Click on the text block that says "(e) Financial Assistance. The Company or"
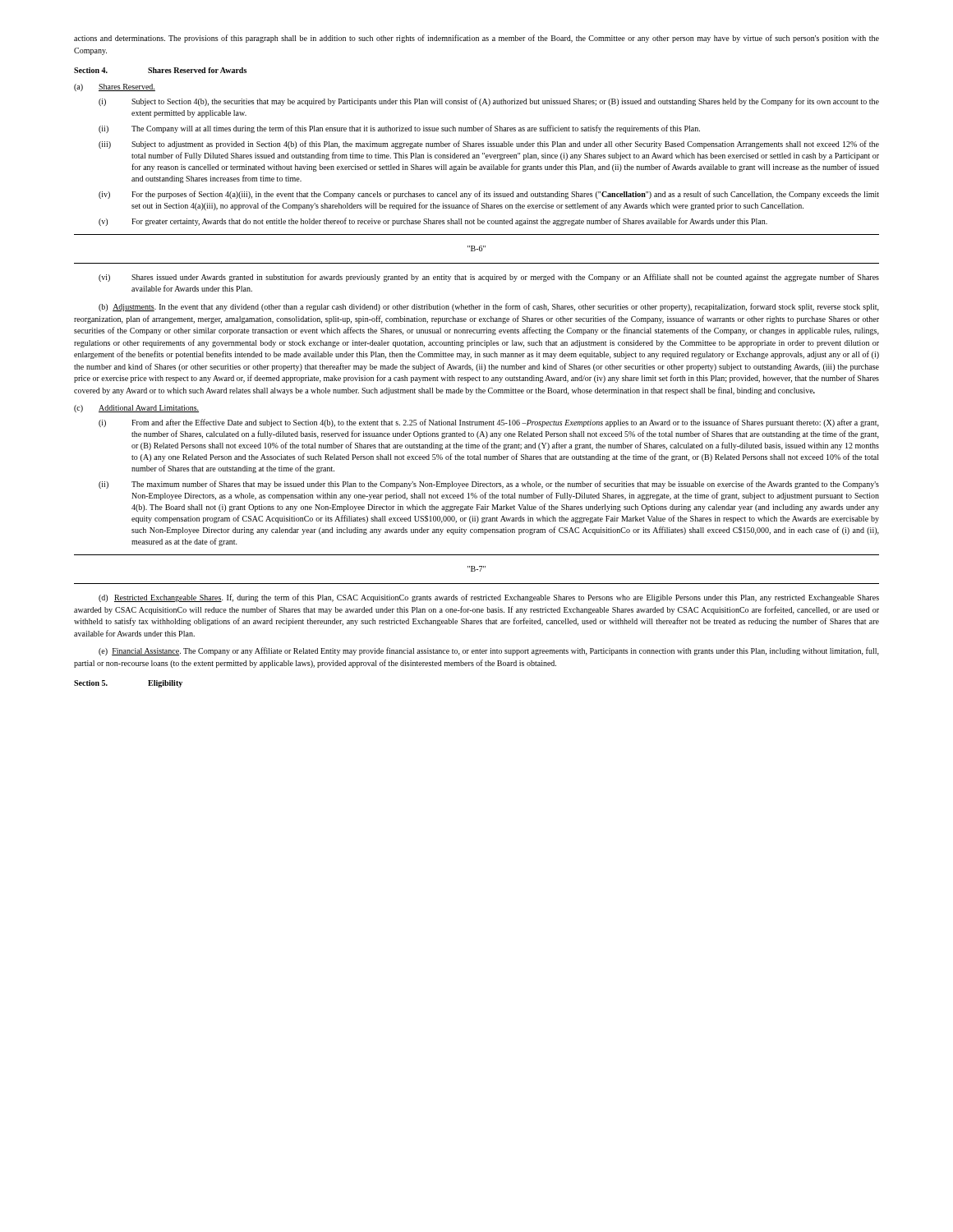This screenshot has width=953, height=1232. point(476,657)
